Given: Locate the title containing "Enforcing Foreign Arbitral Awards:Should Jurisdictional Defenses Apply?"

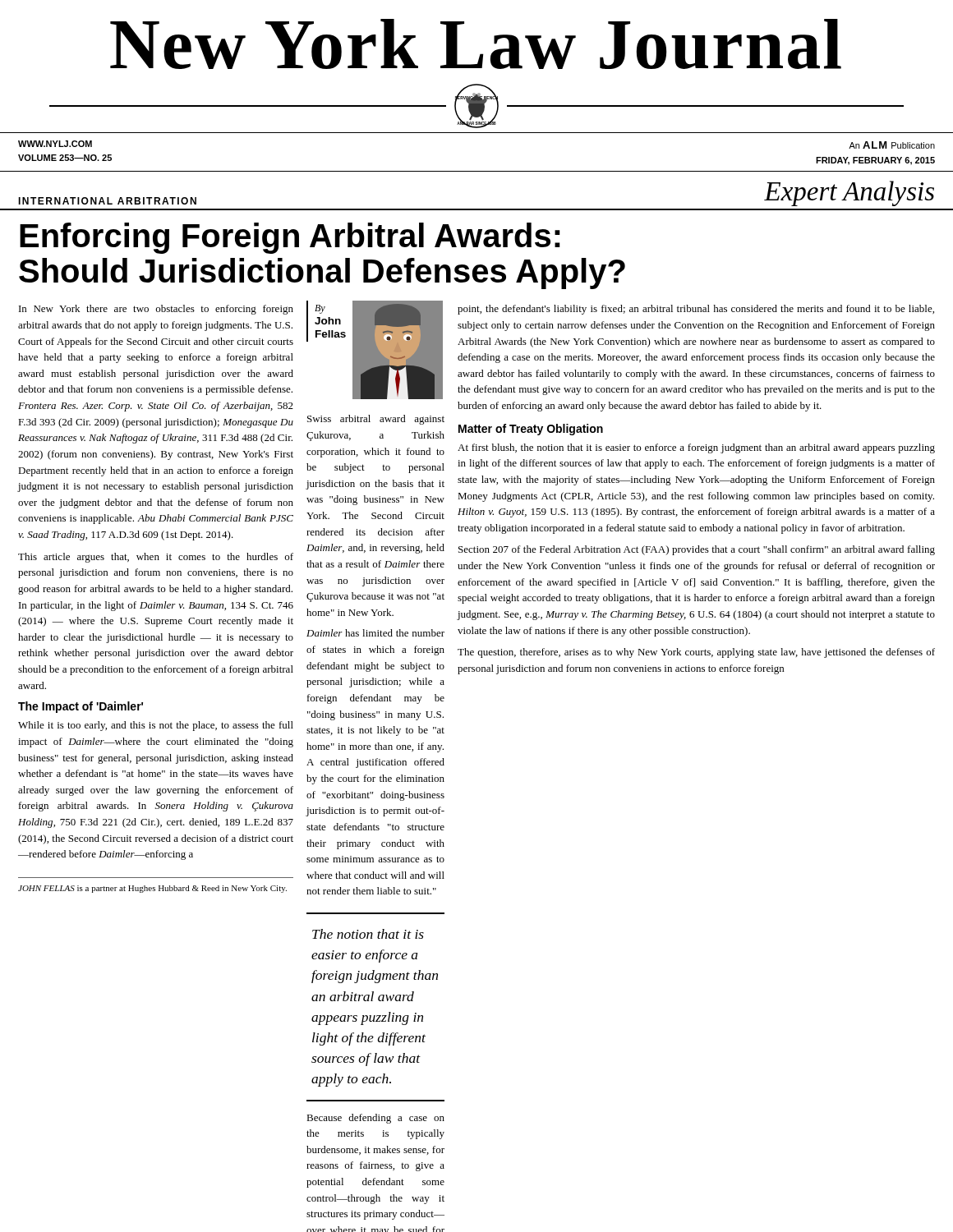Looking at the screenshot, I should pyautogui.click(x=476, y=253).
